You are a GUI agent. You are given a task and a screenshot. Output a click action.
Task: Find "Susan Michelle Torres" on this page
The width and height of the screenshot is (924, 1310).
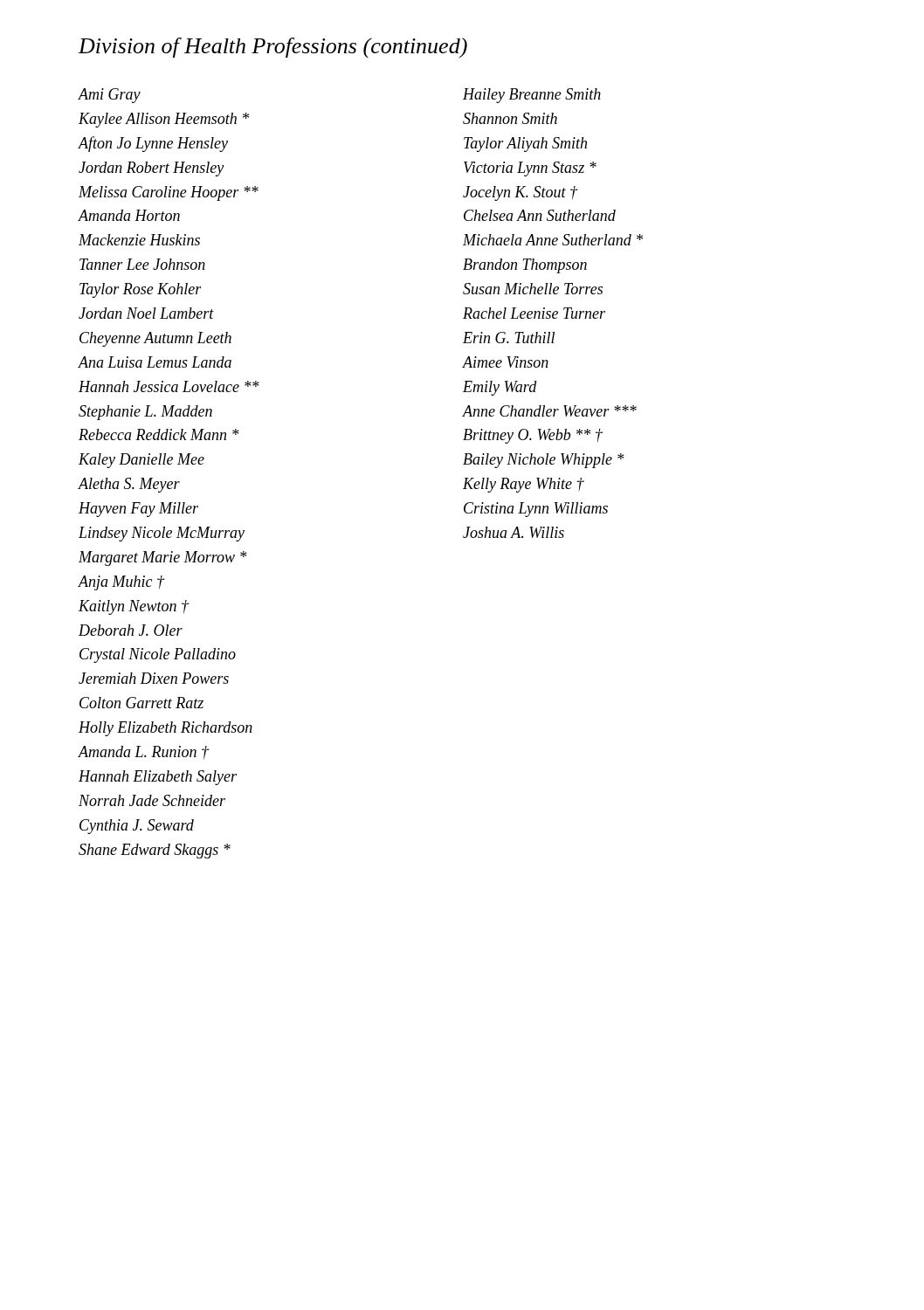[x=533, y=289]
